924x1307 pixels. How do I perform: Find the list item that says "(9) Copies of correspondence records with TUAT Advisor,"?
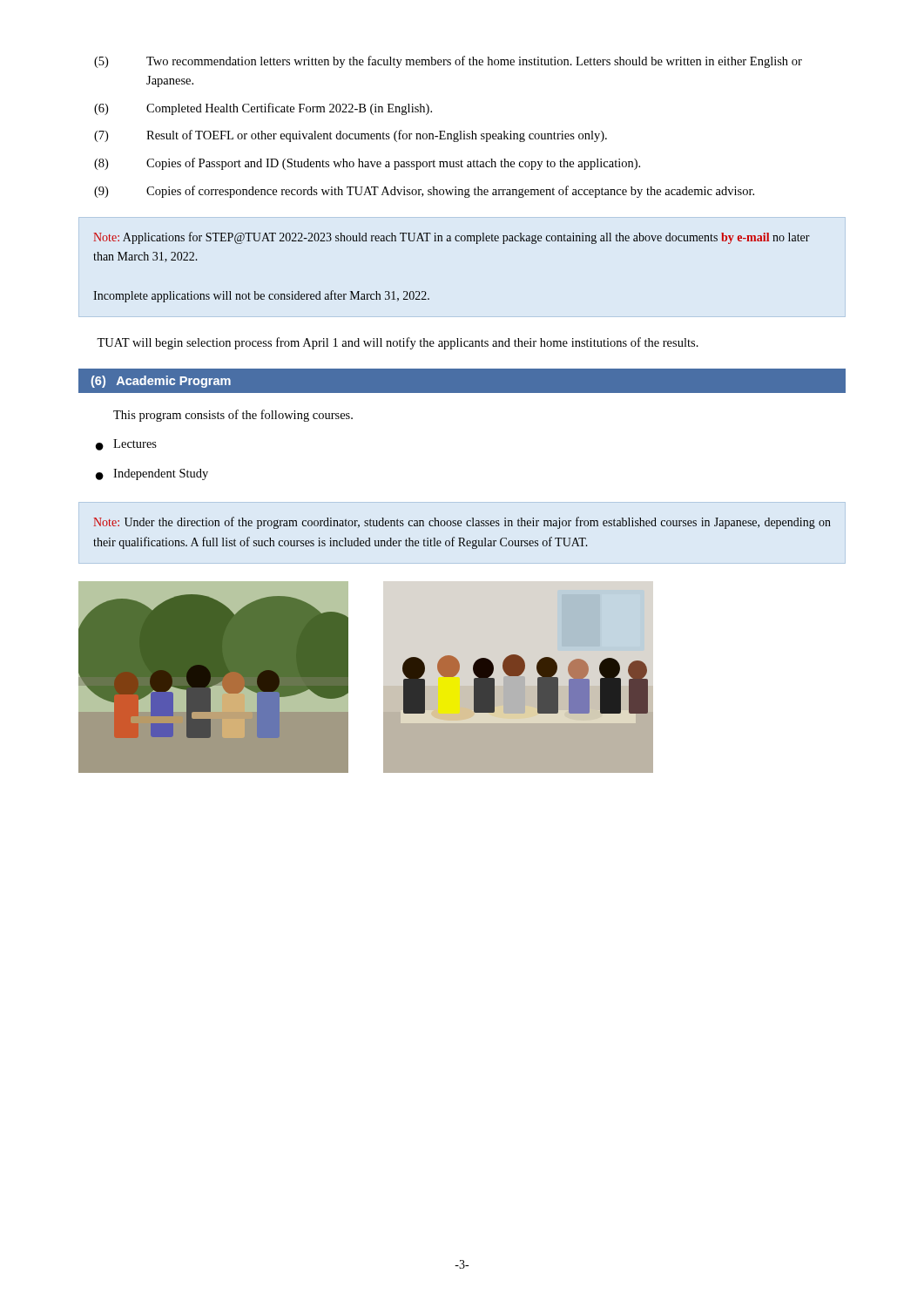[x=462, y=191]
